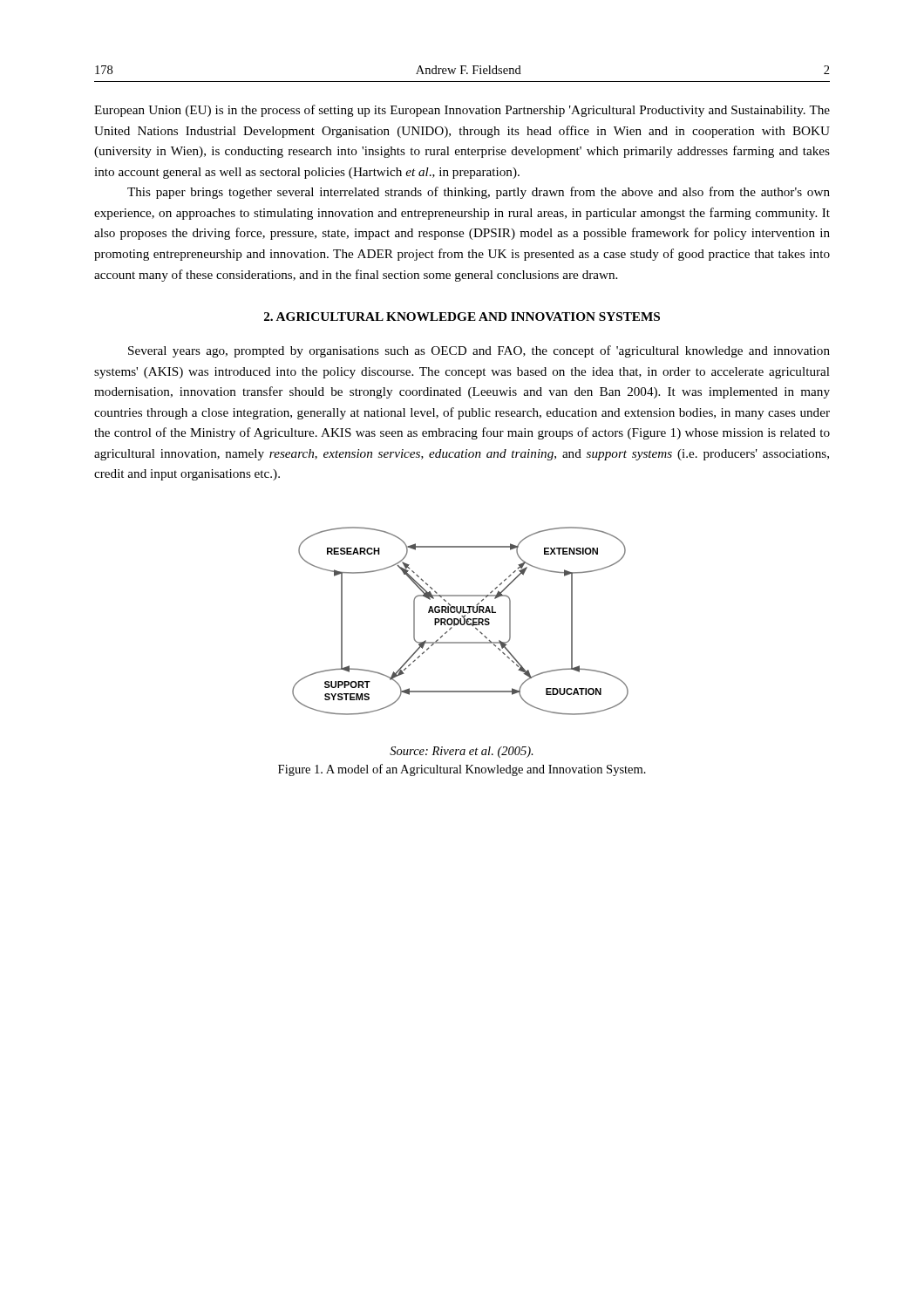This screenshot has width=924, height=1308.
Task: Find a caption
Action: tap(462, 769)
